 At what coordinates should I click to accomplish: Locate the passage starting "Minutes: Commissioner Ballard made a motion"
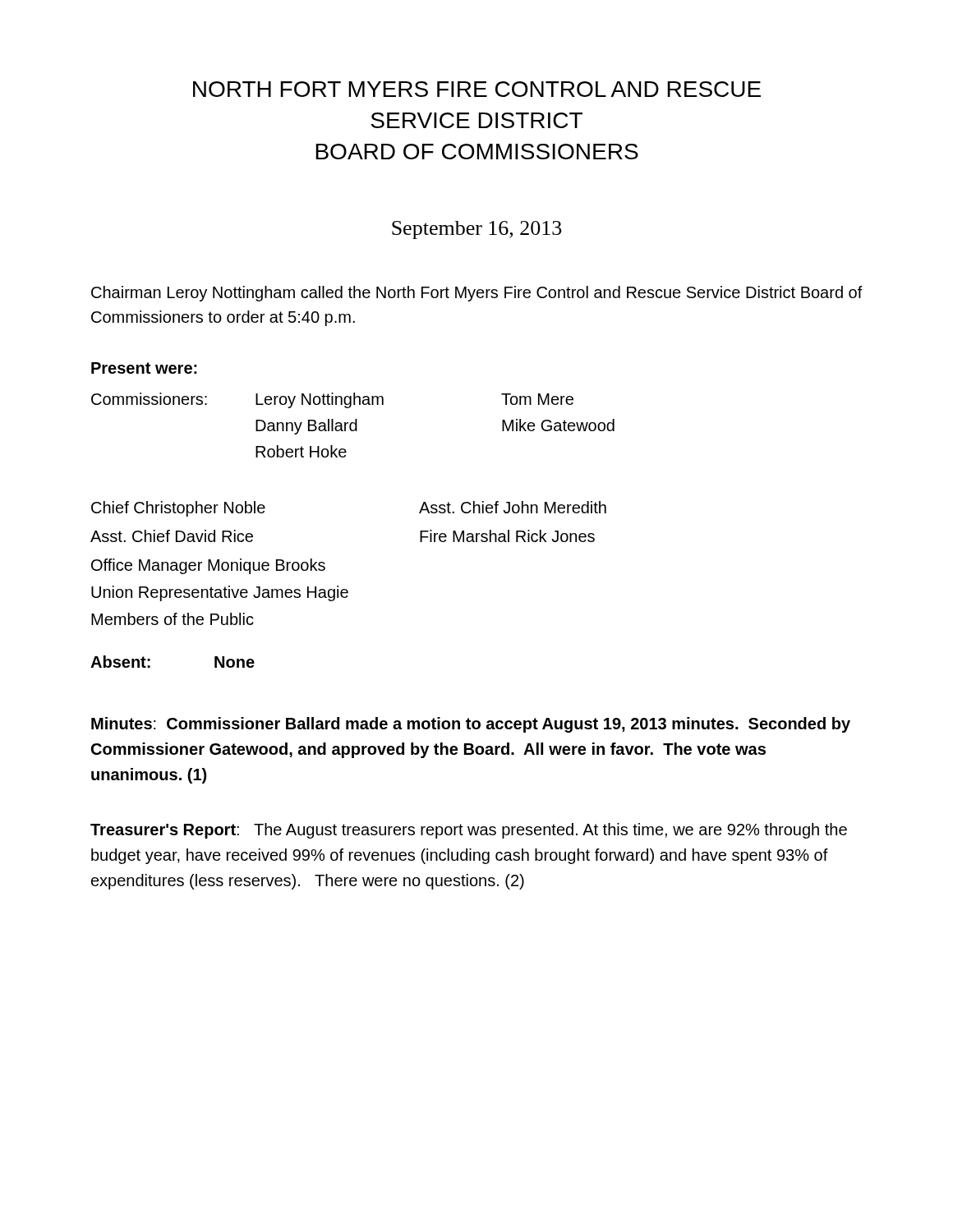click(470, 749)
